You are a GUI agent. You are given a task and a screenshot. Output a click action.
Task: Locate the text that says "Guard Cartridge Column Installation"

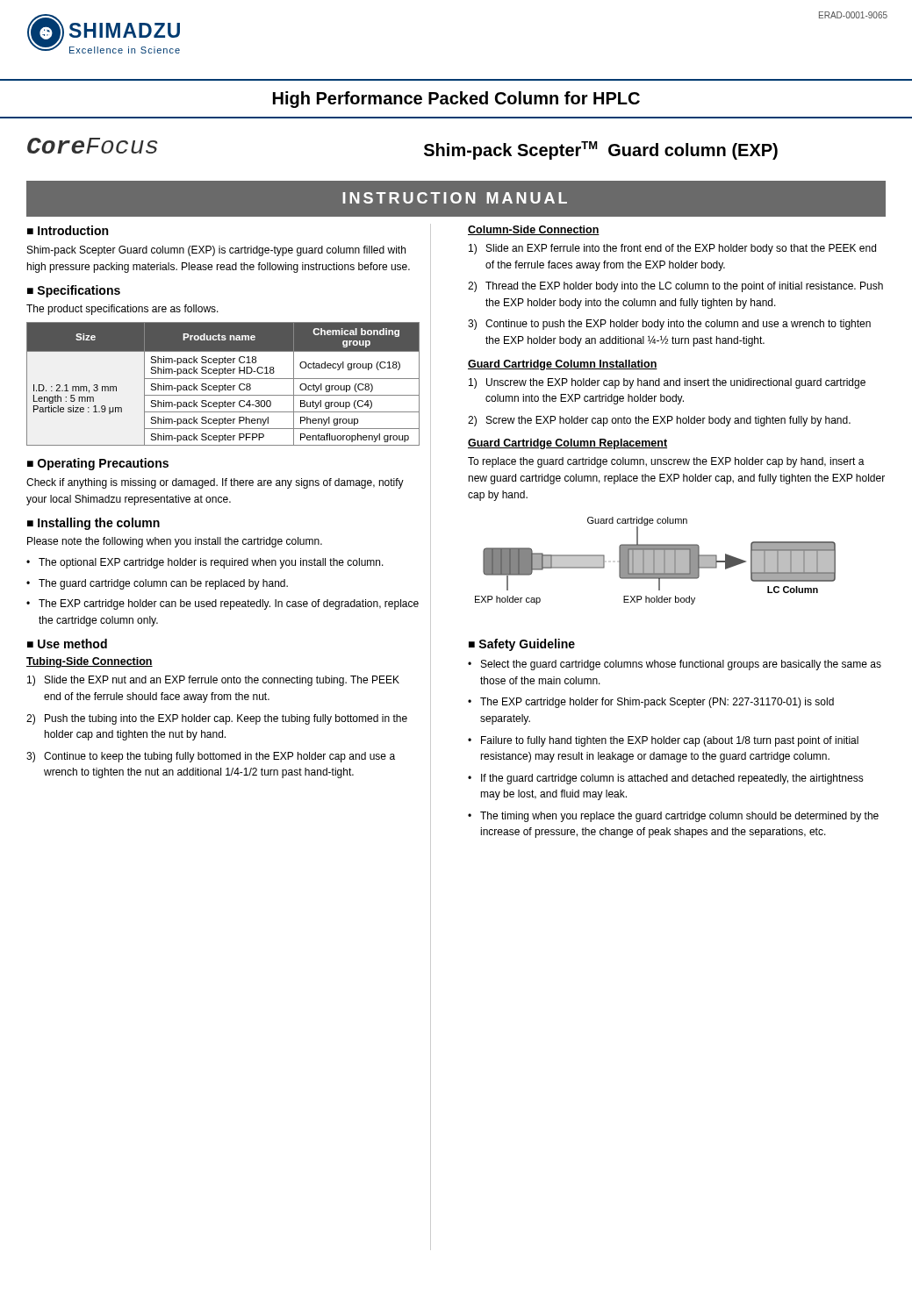(x=562, y=364)
